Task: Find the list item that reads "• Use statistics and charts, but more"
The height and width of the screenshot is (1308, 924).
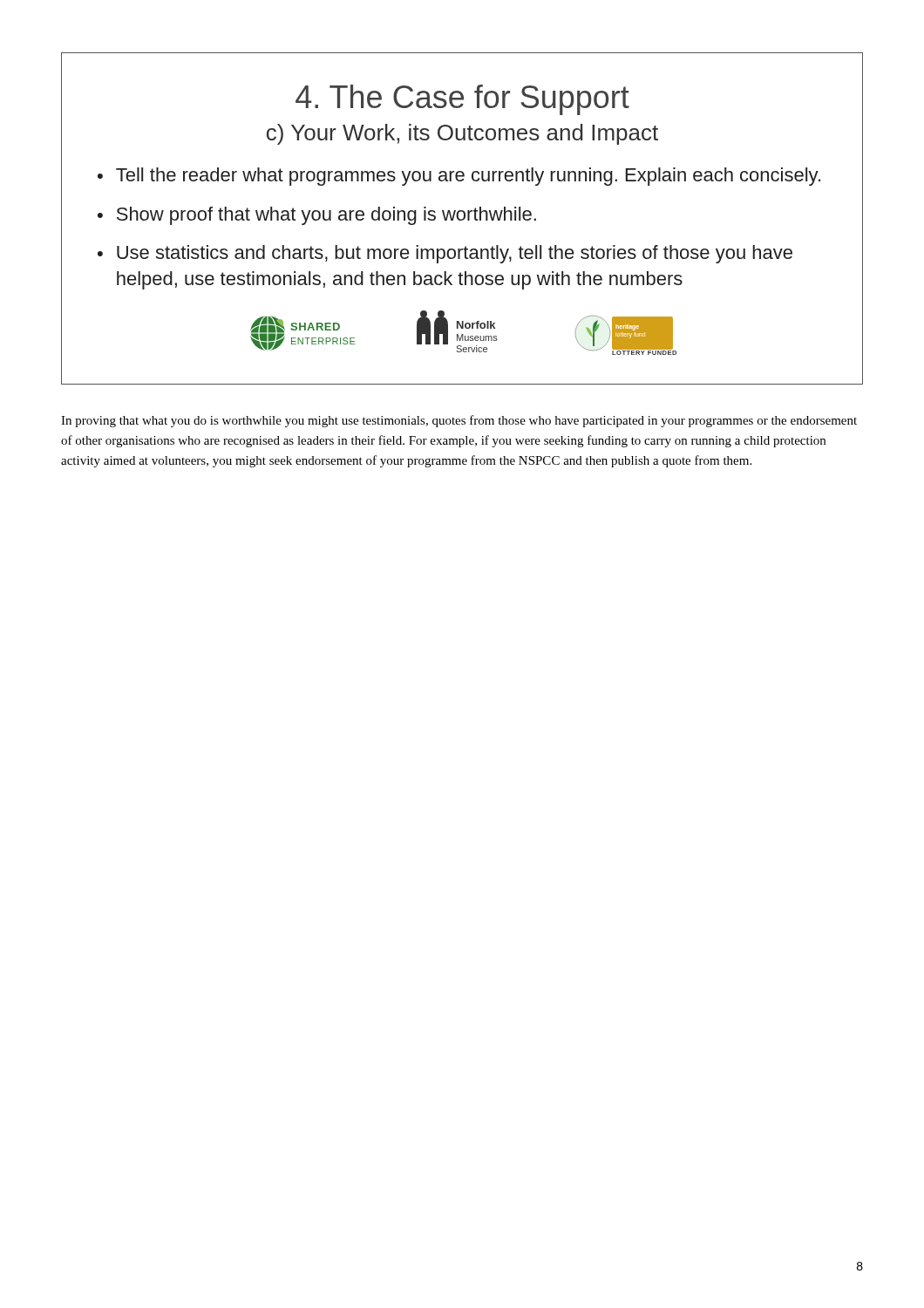Action: click(462, 266)
